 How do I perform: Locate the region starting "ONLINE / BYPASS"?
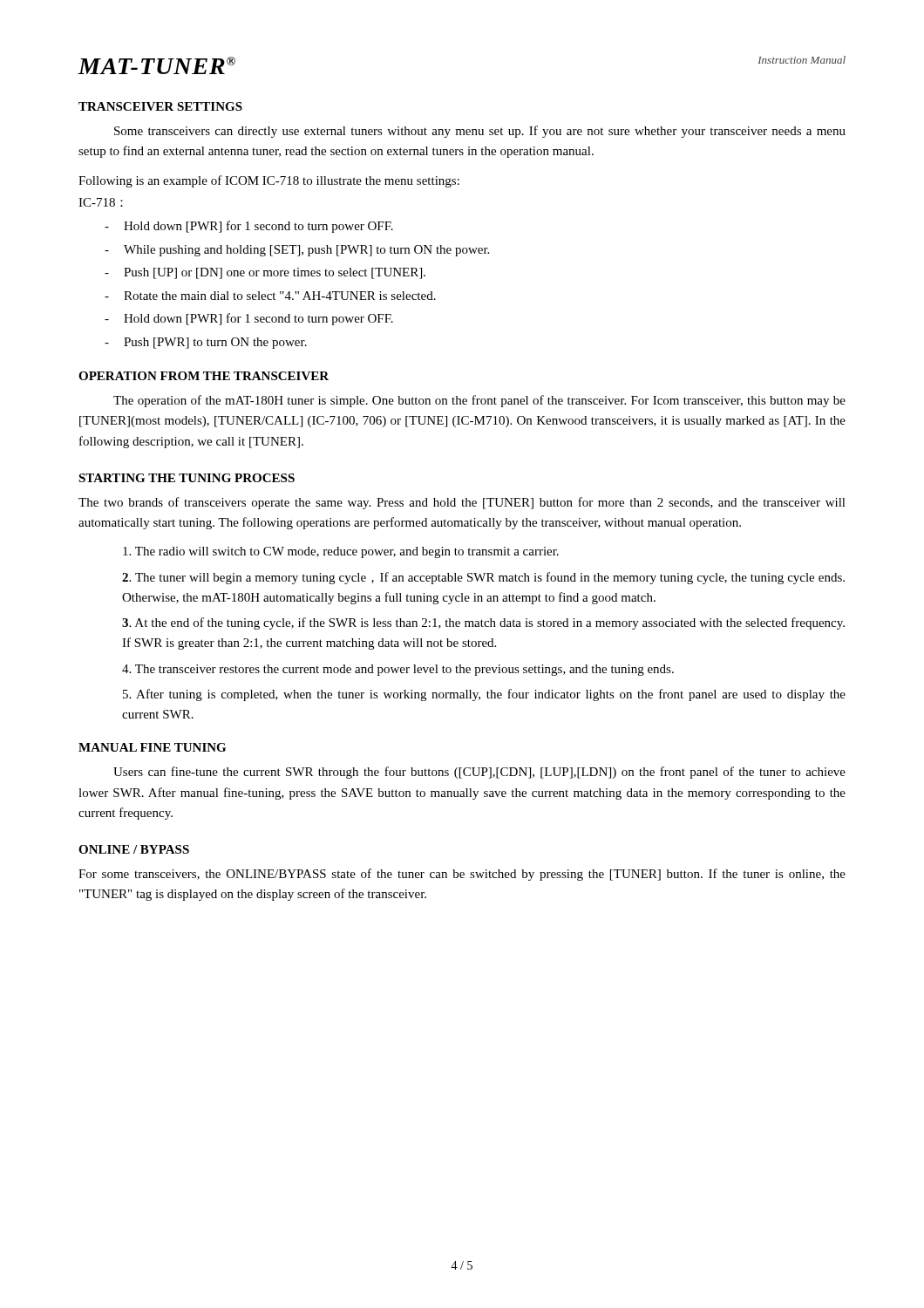coord(134,849)
